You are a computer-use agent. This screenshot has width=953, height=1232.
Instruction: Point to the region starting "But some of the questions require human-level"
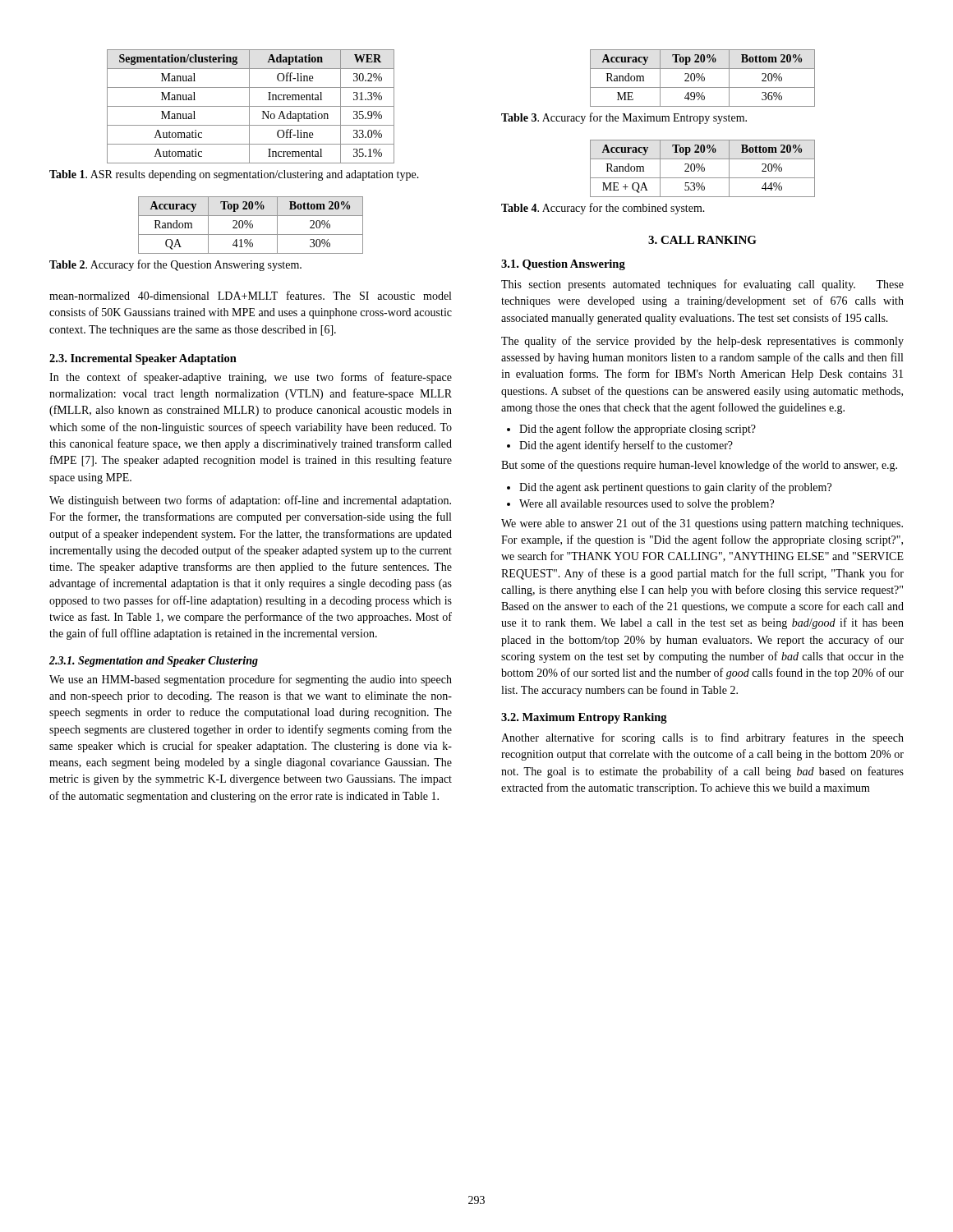coord(702,466)
